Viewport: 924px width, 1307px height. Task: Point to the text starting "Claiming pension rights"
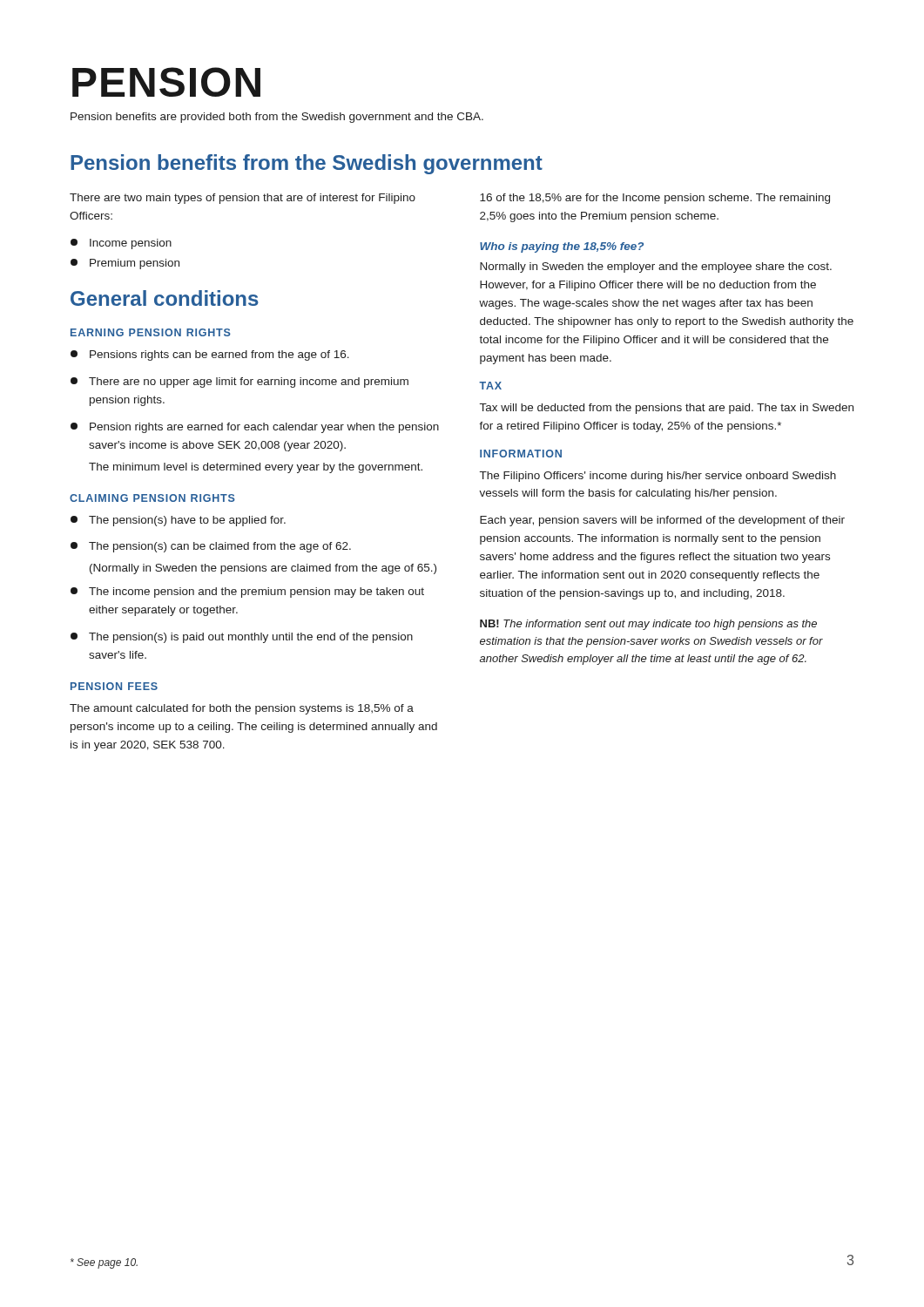[152, 498]
